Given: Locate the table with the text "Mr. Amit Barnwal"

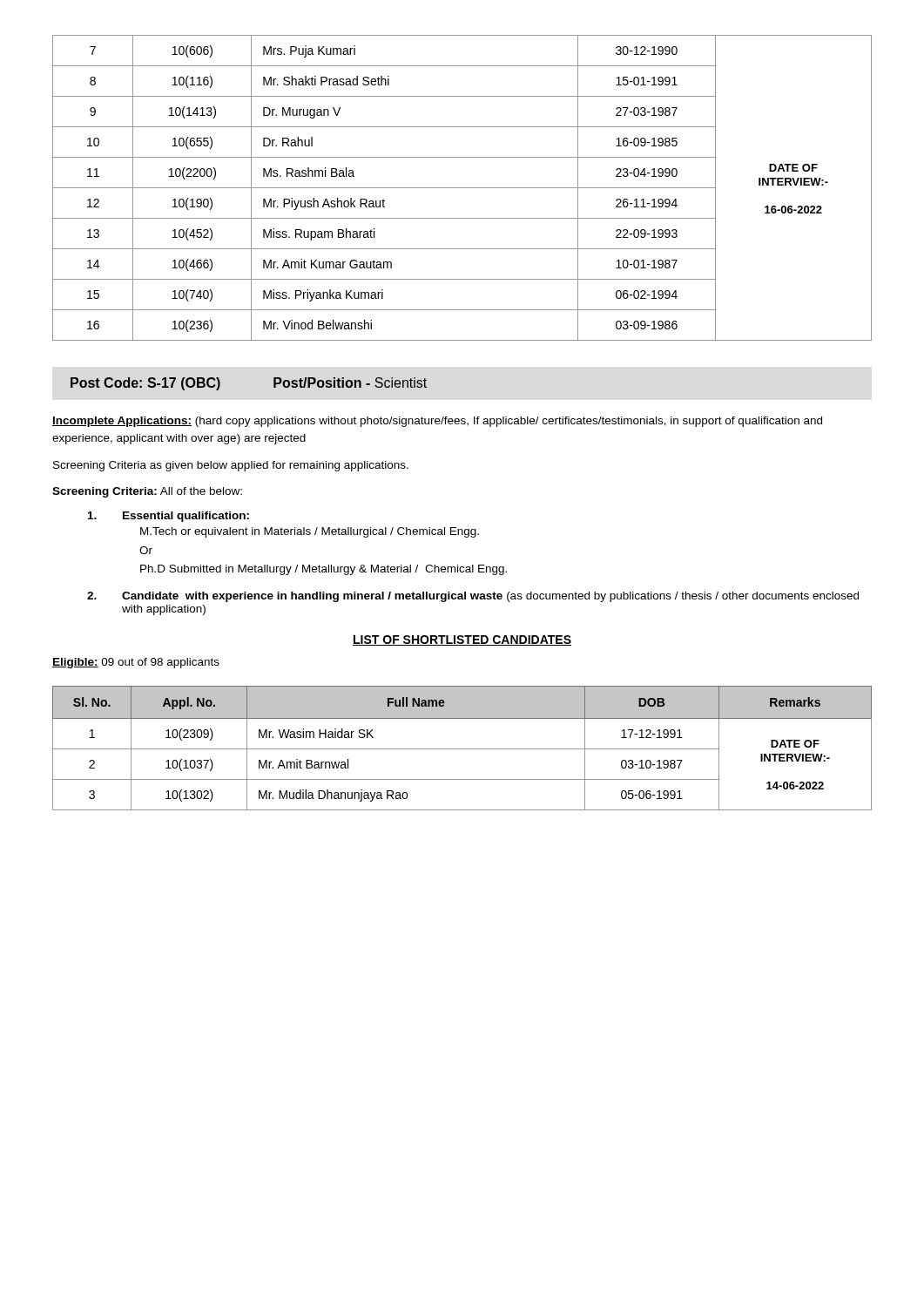Looking at the screenshot, I should 462,748.
